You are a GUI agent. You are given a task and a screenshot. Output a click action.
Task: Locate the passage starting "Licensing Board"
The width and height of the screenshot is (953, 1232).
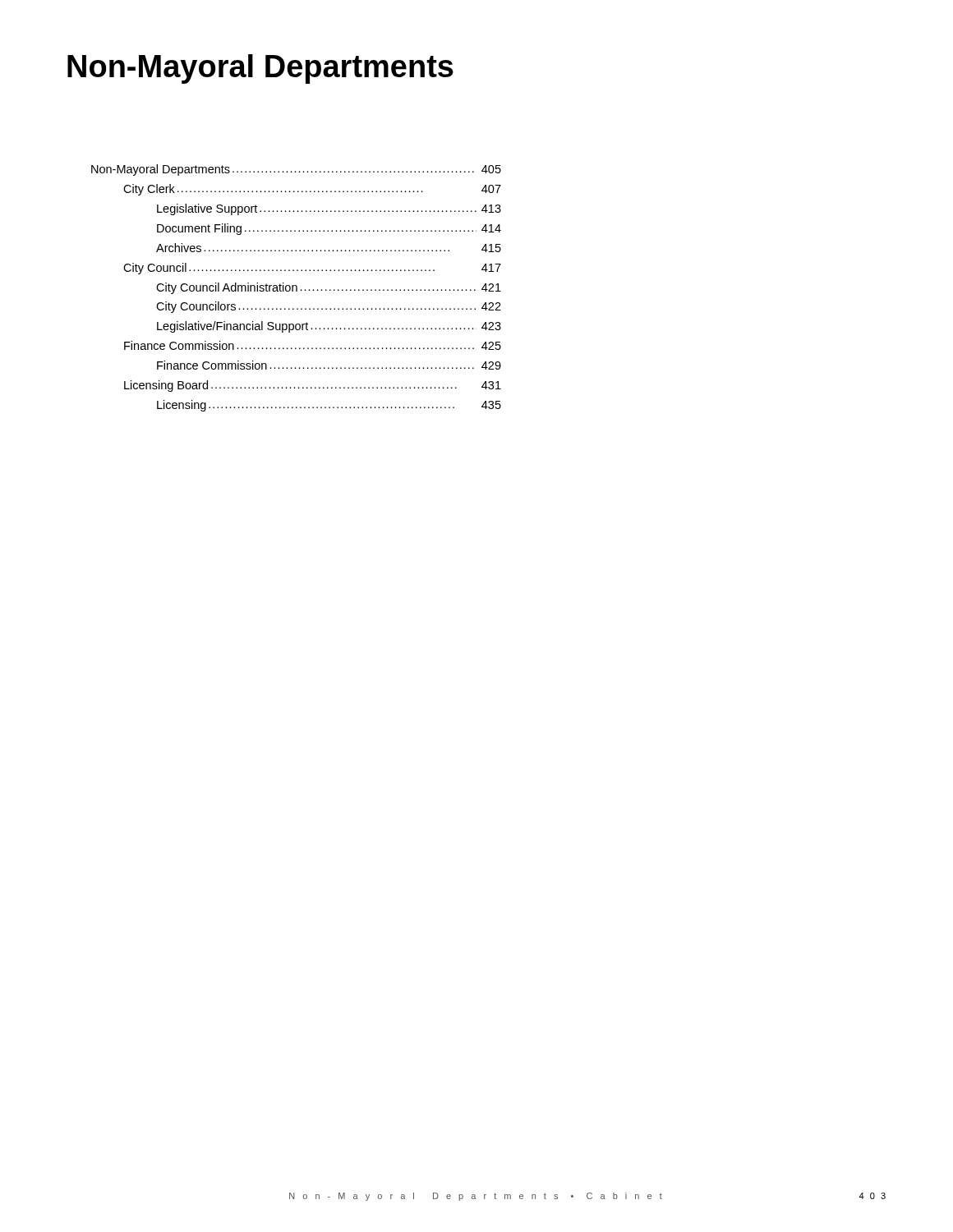(x=312, y=386)
